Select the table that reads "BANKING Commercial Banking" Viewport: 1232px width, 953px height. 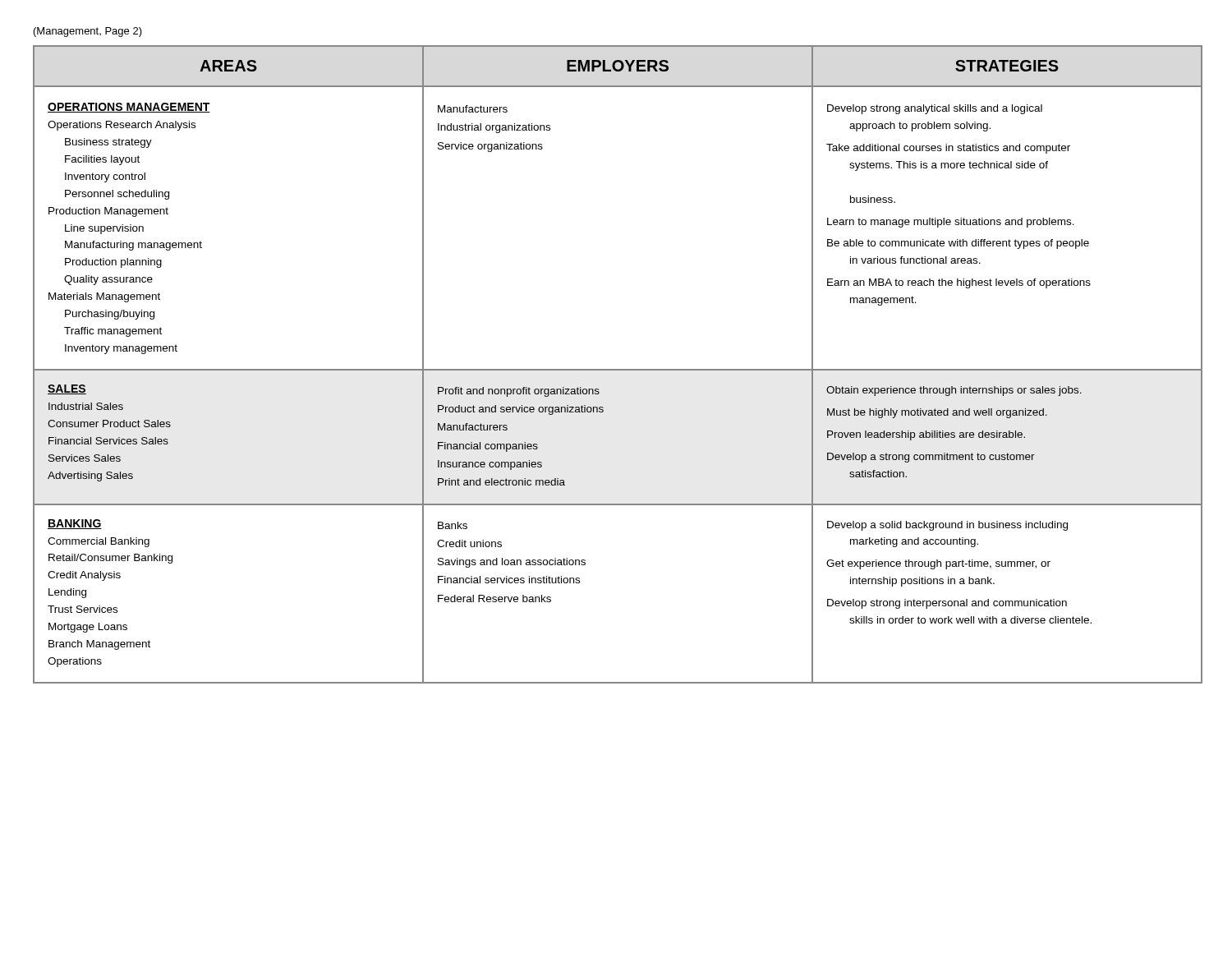click(x=618, y=594)
